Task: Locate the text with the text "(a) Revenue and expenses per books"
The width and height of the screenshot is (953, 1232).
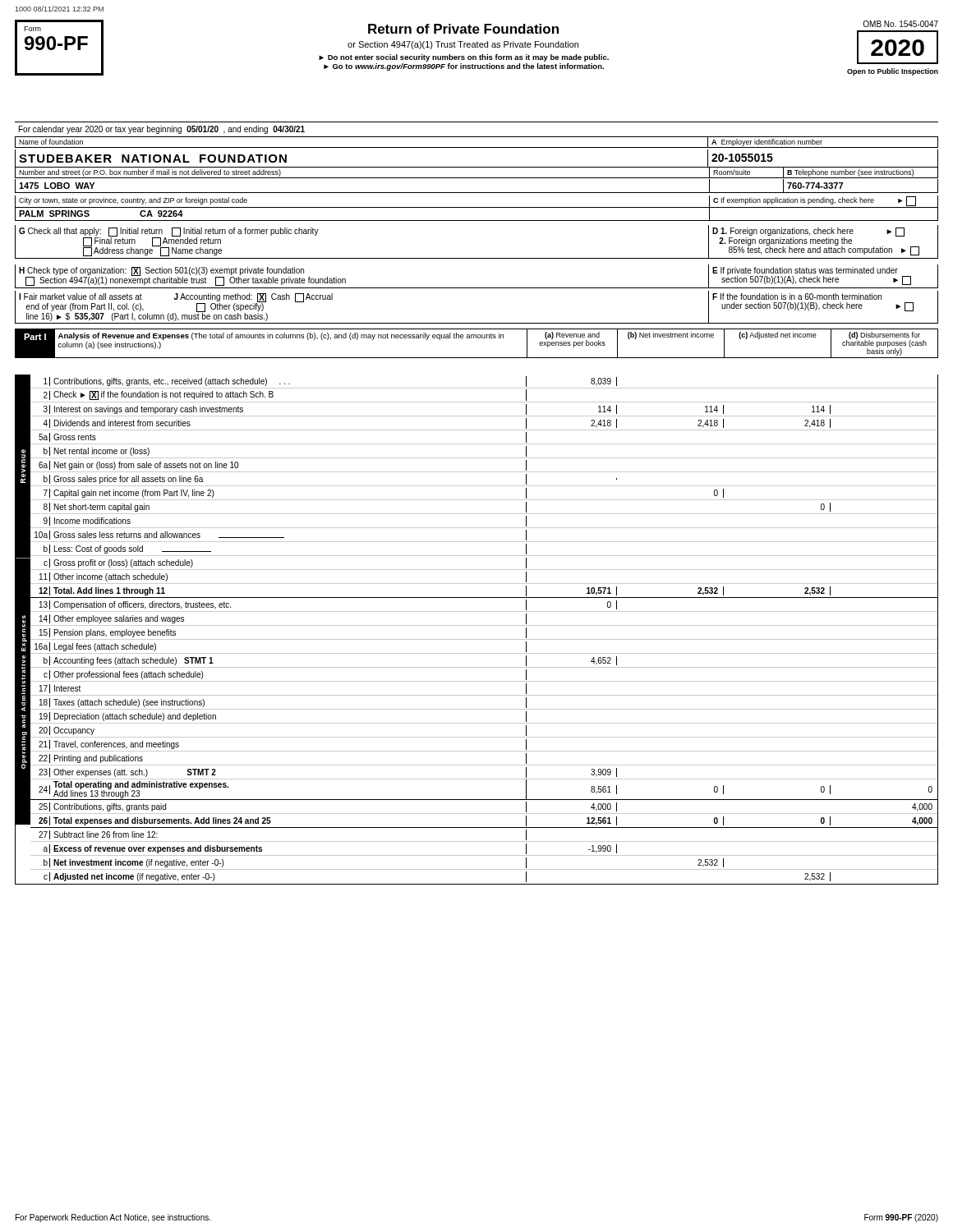Action: click(572, 339)
